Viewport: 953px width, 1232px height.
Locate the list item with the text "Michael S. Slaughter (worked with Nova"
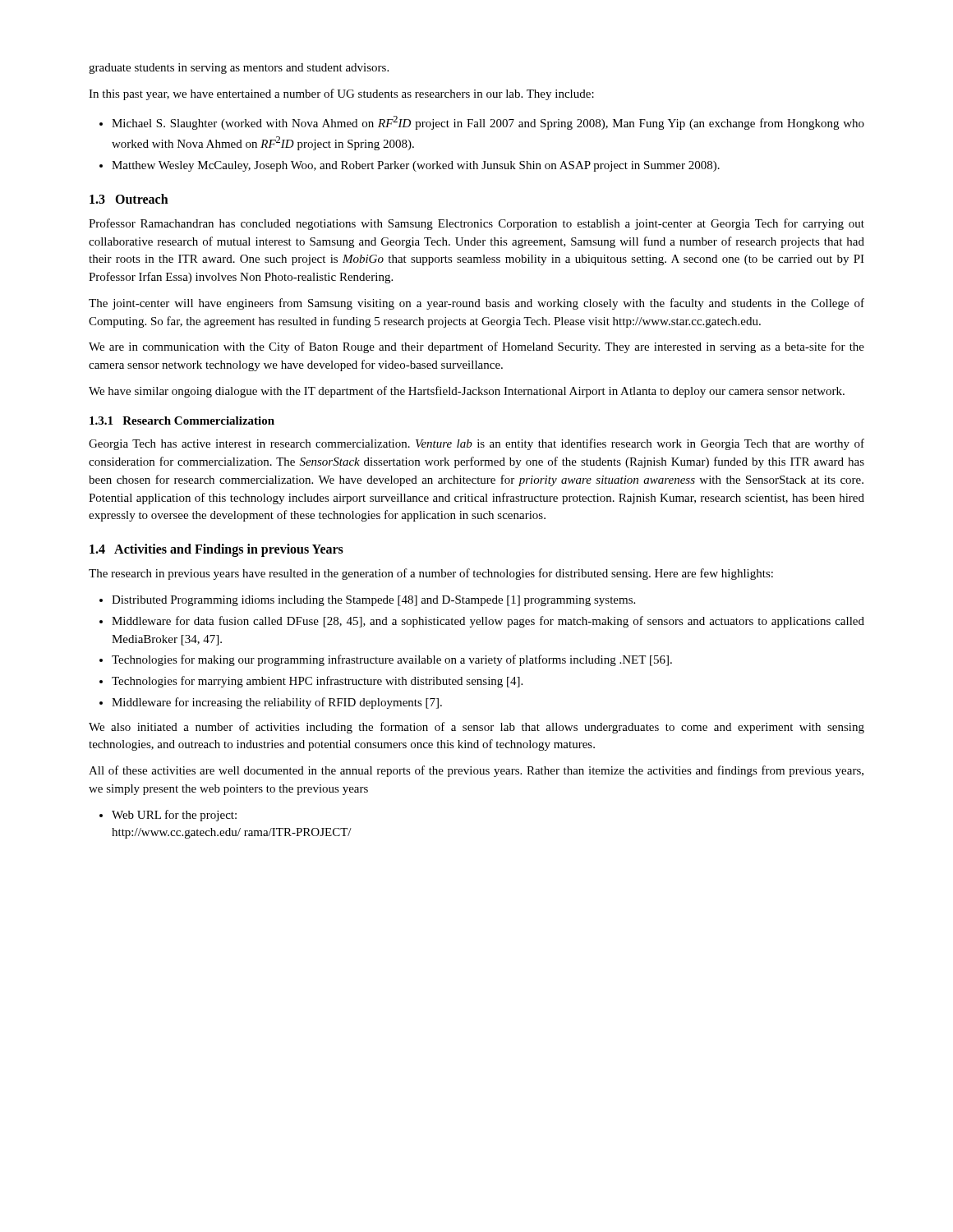point(488,132)
